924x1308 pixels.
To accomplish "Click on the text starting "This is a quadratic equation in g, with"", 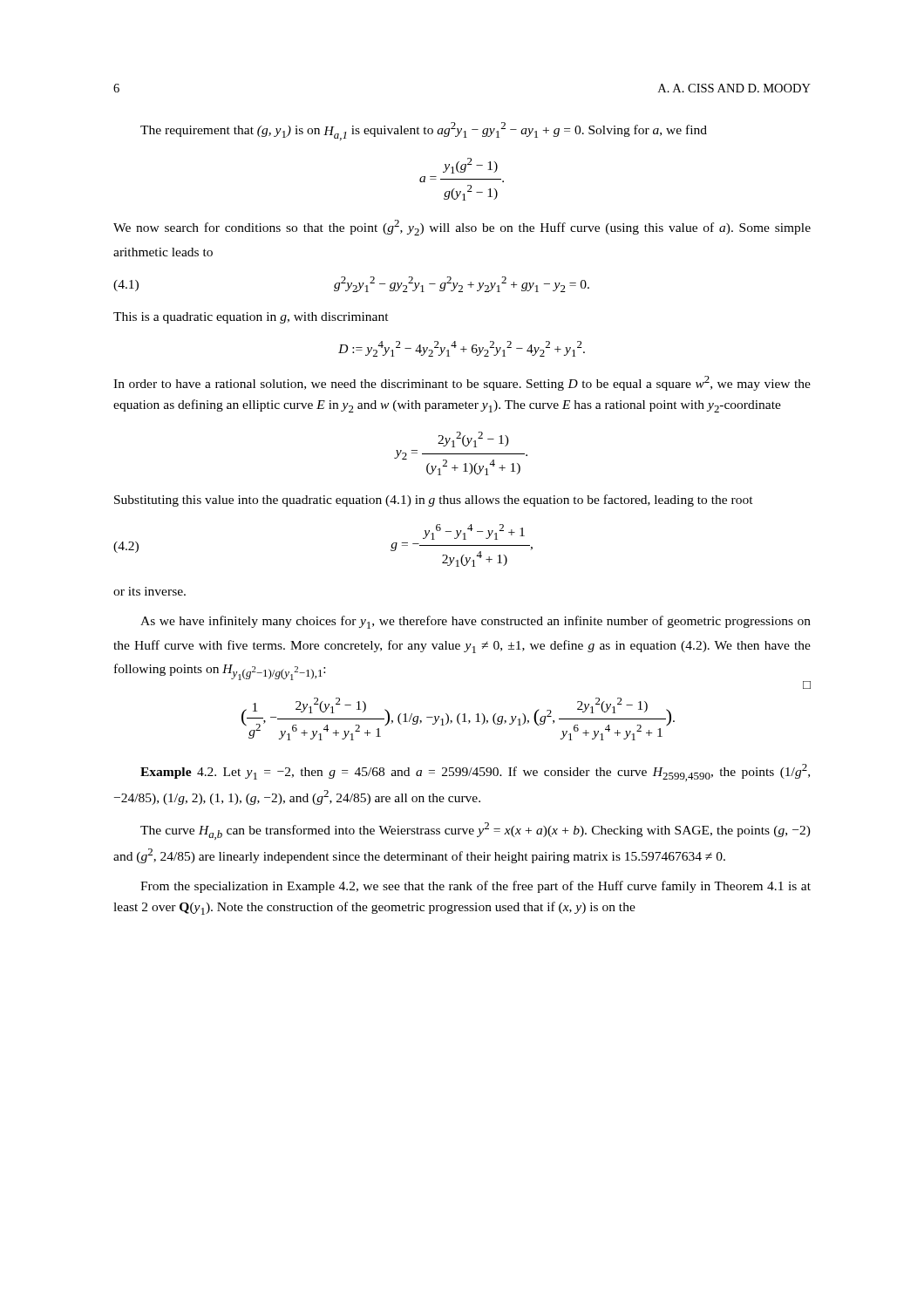I will tap(251, 318).
